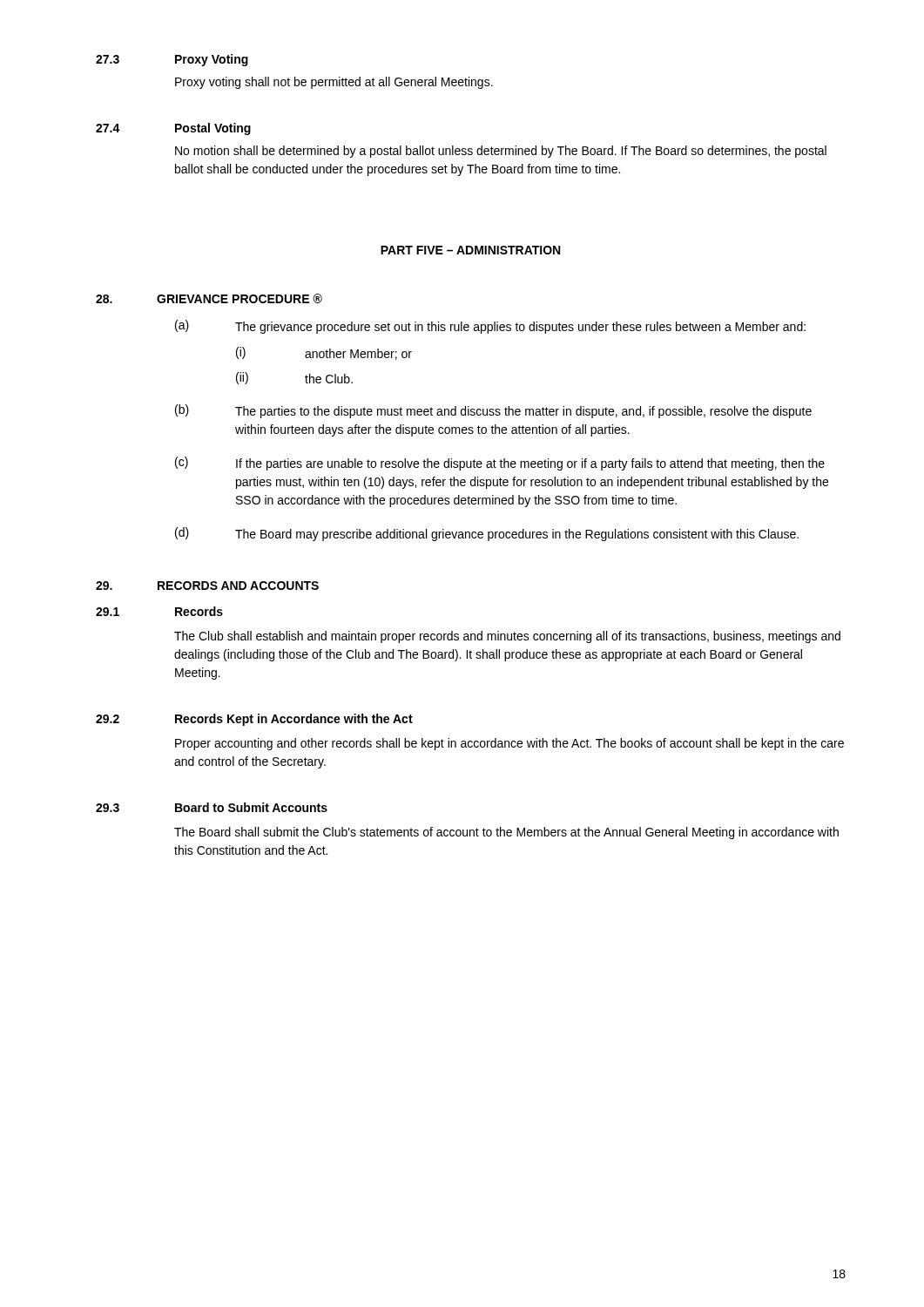The width and height of the screenshot is (924, 1307).
Task: Select the passage starting "Records Kept in Accordance with the"
Action: click(x=293, y=719)
